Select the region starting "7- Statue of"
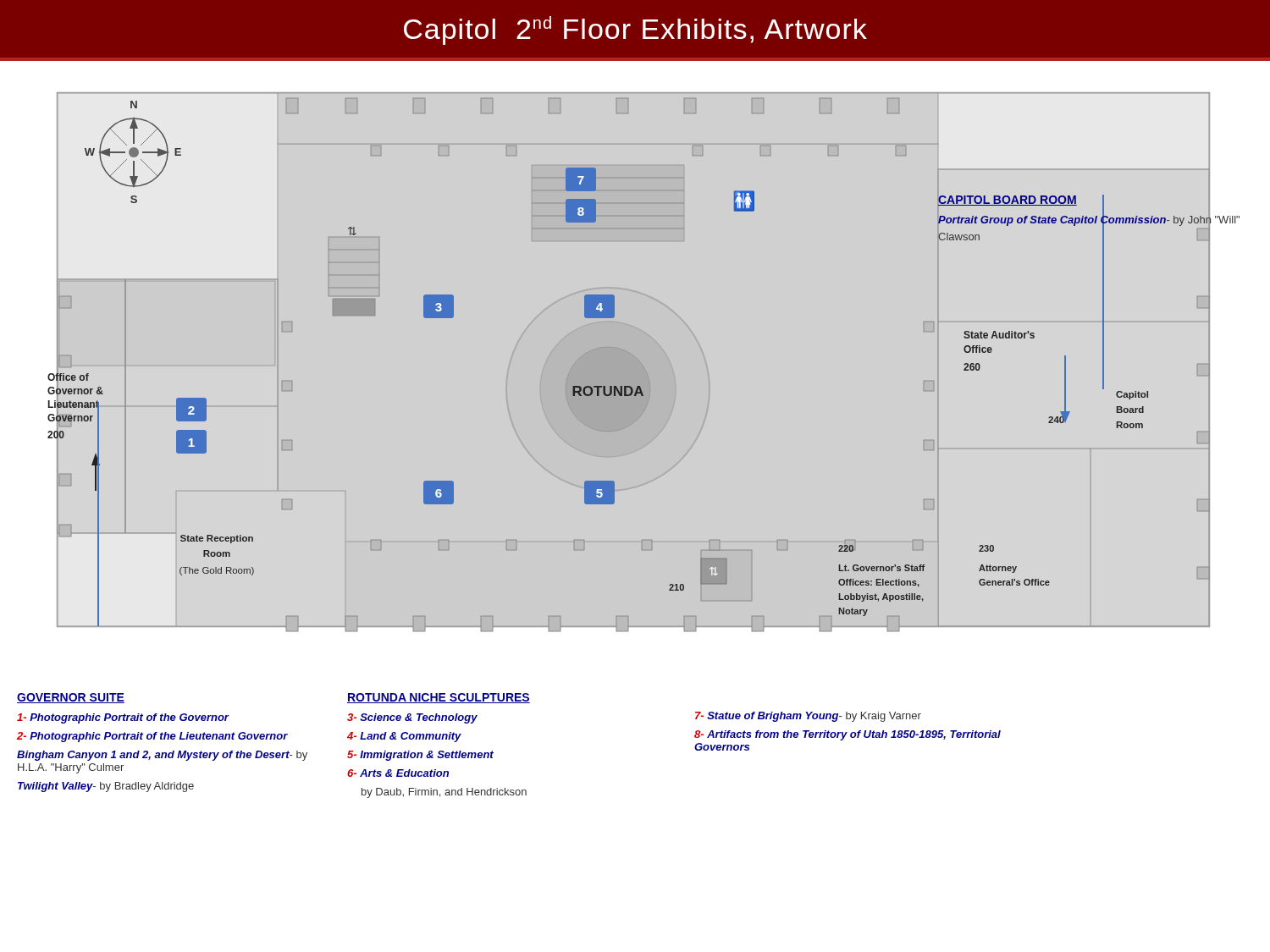This screenshot has width=1270, height=952. (851, 722)
